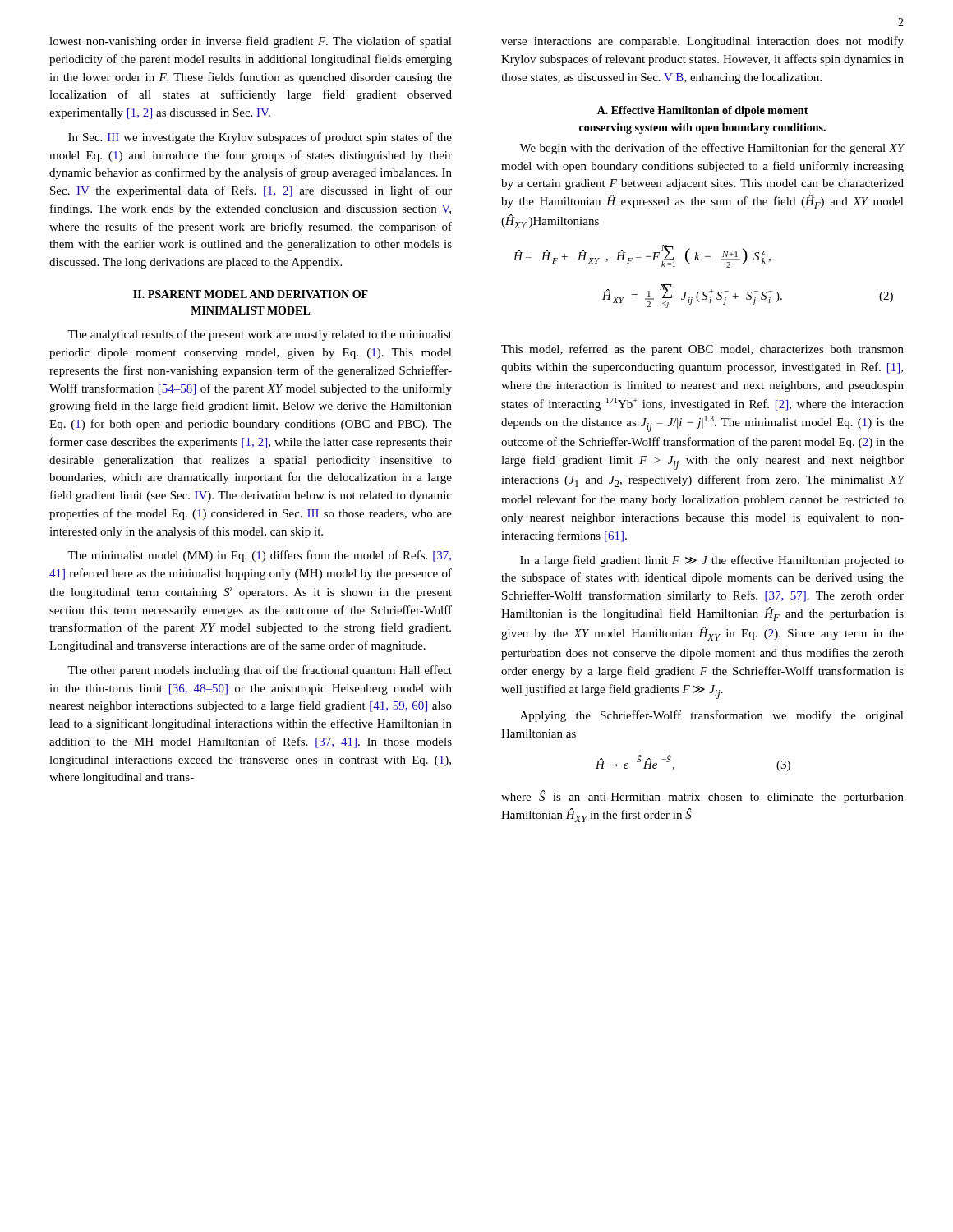
Task: Find the formula on this page that starts "Ĥ → e Ŝ"
Action: coord(639,762)
